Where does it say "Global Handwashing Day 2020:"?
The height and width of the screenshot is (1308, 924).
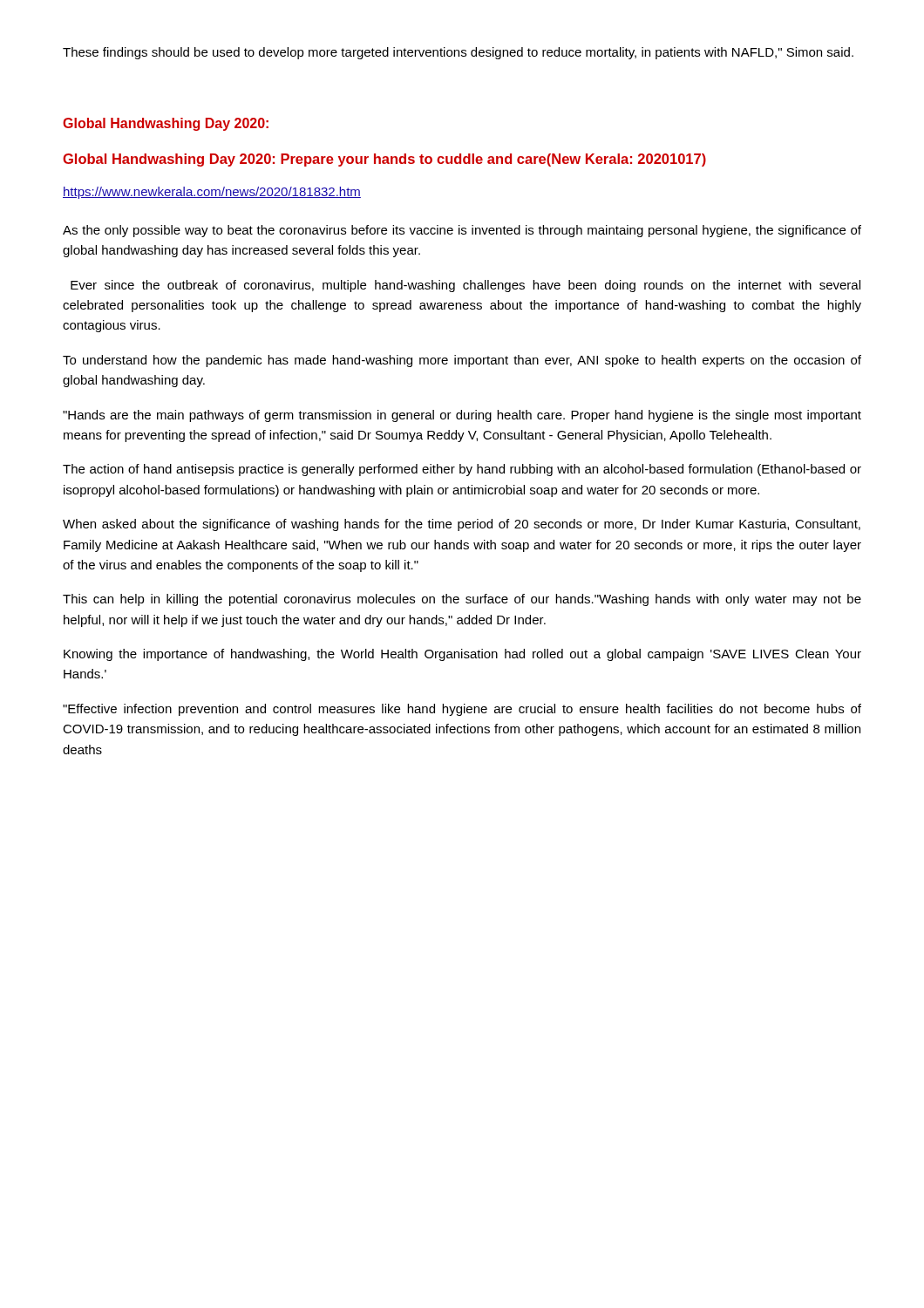click(166, 124)
